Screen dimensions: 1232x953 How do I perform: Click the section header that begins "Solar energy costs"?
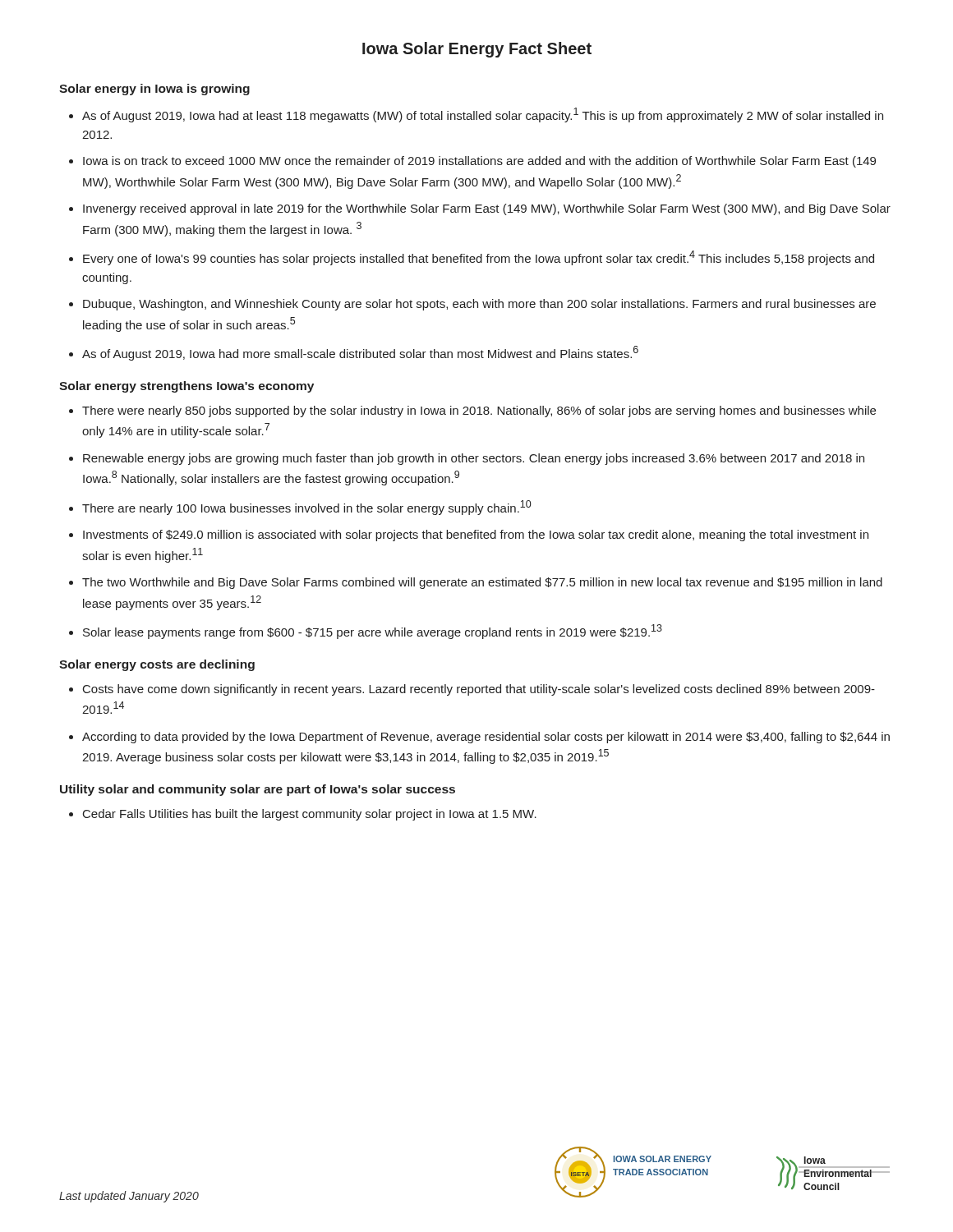click(x=157, y=664)
